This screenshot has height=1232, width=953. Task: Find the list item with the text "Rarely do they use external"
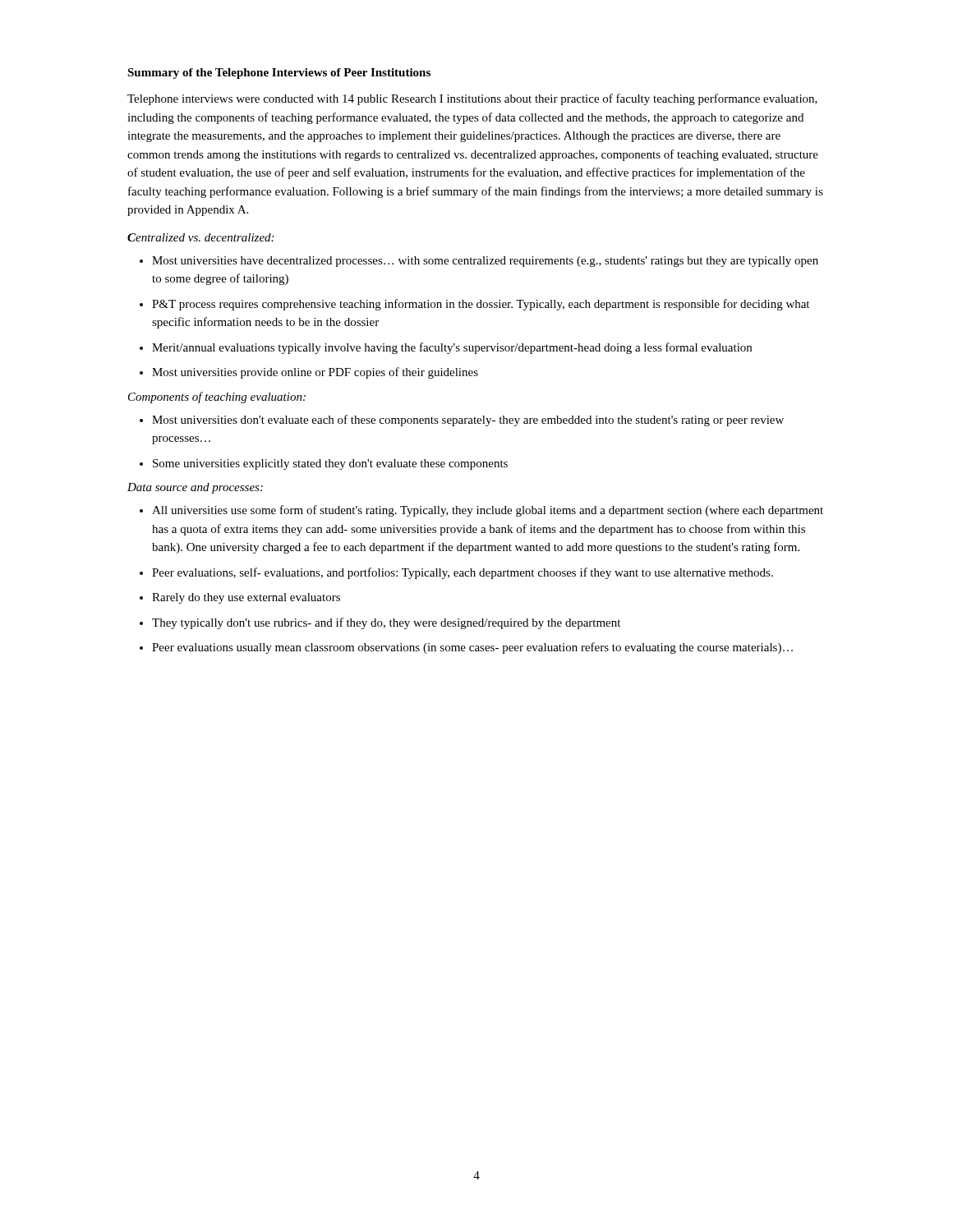246,597
